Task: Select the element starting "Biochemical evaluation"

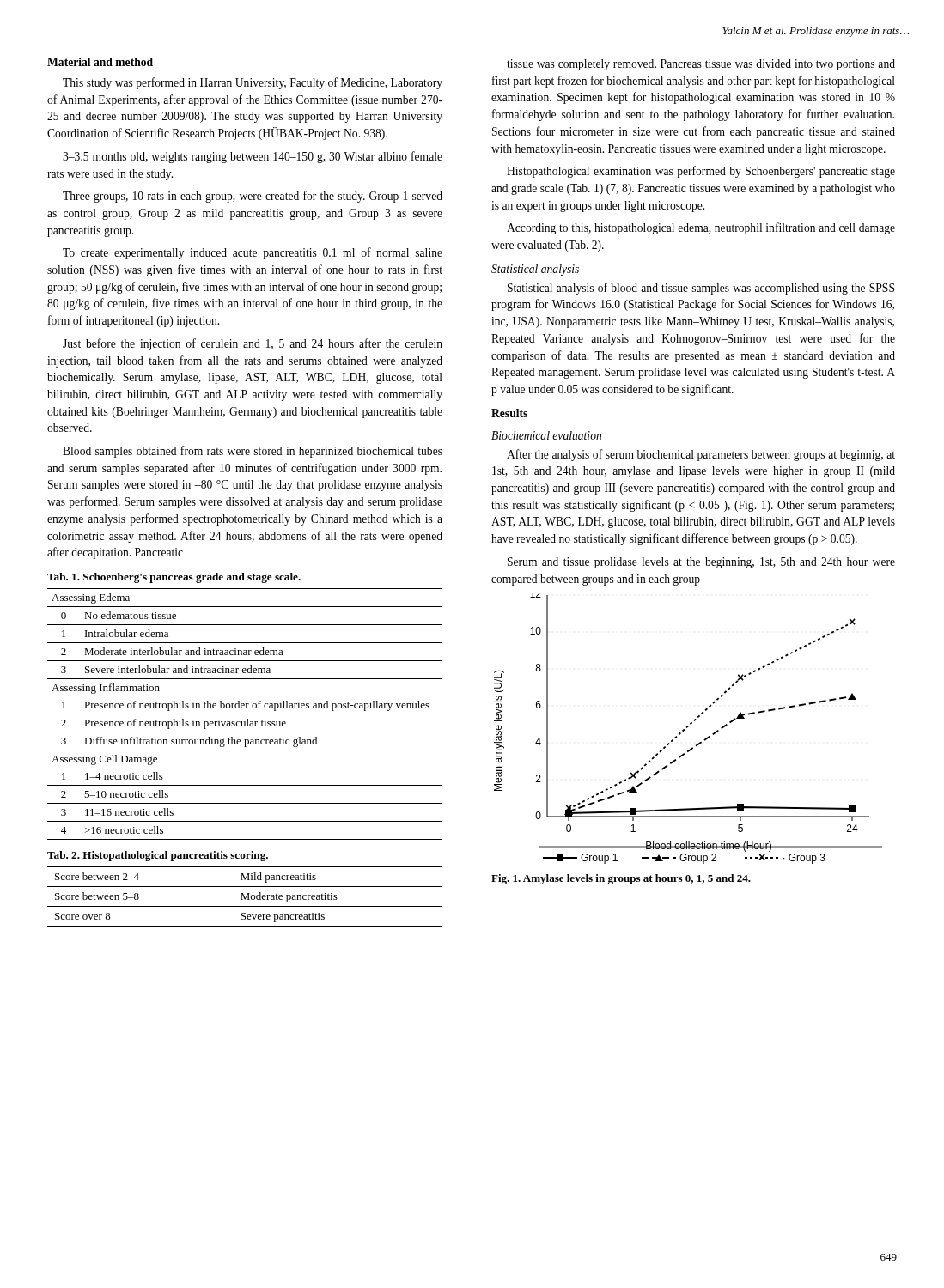Action: (x=547, y=435)
